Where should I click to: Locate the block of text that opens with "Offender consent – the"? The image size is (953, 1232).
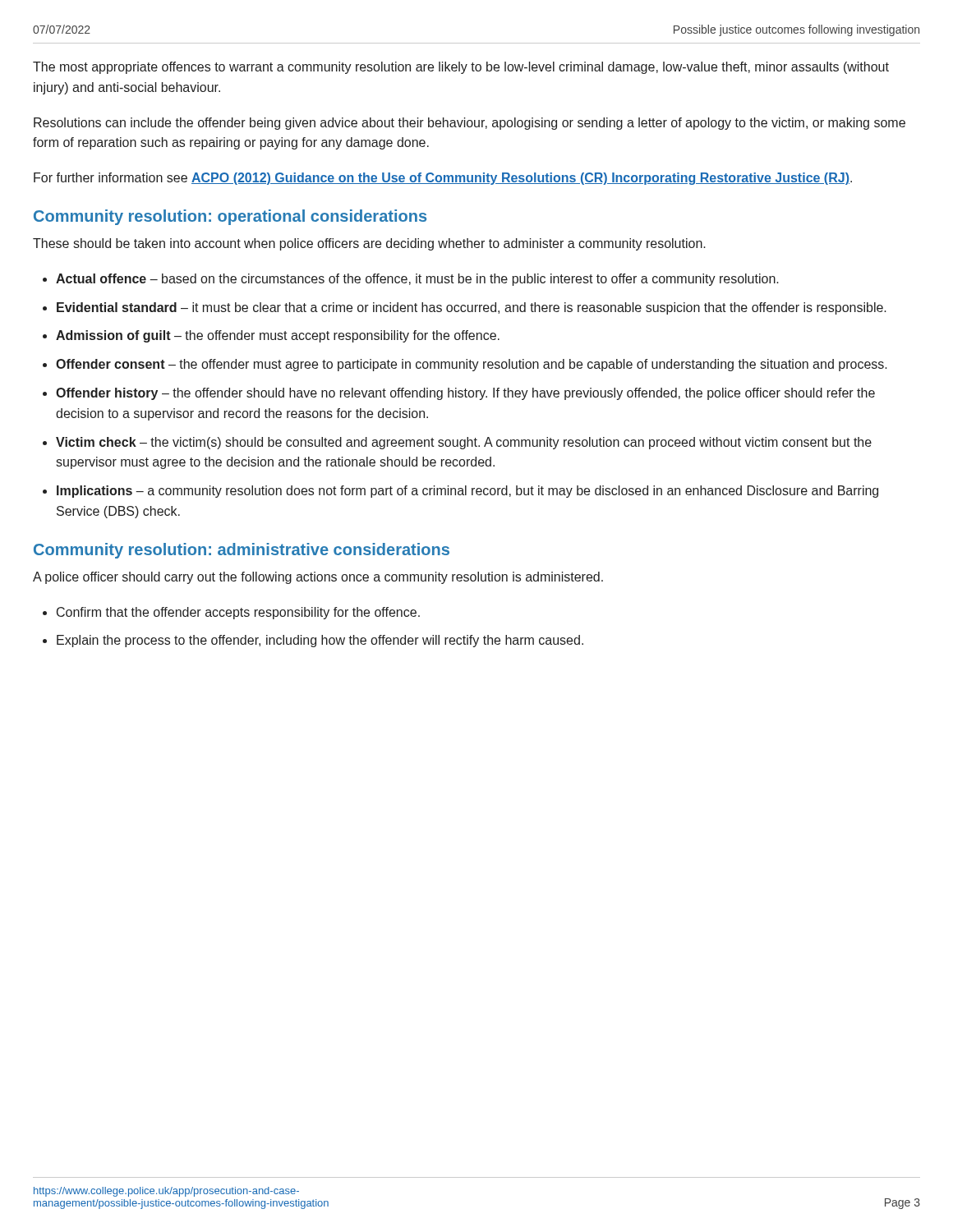pyautogui.click(x=472, y=364)
